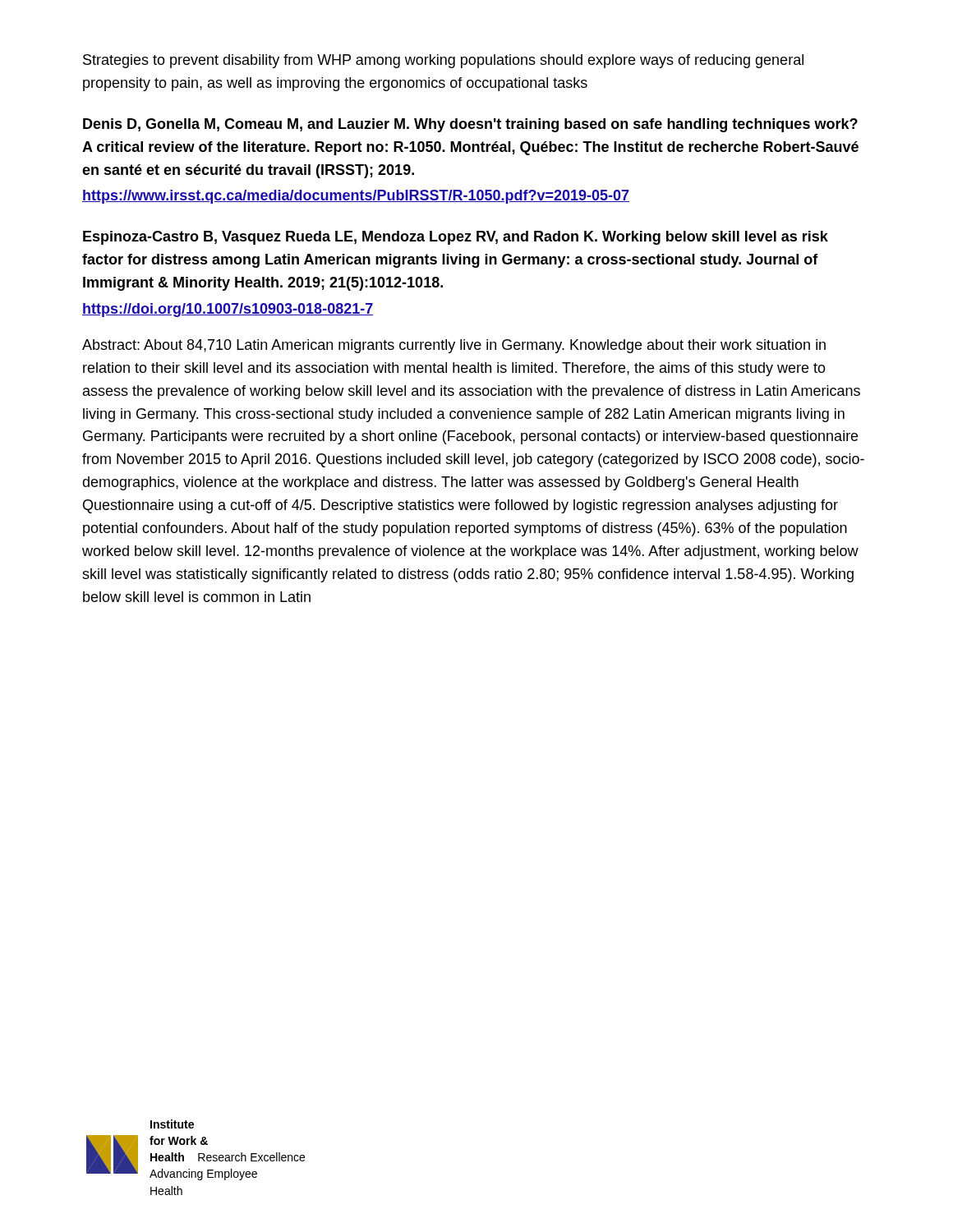Image resolution: width=953 pixels, height=1232 pixels.
Task: Point to the text starting "Abstract: About 84,710 Latin American migrants currently"
Action: tap(473, 471)
